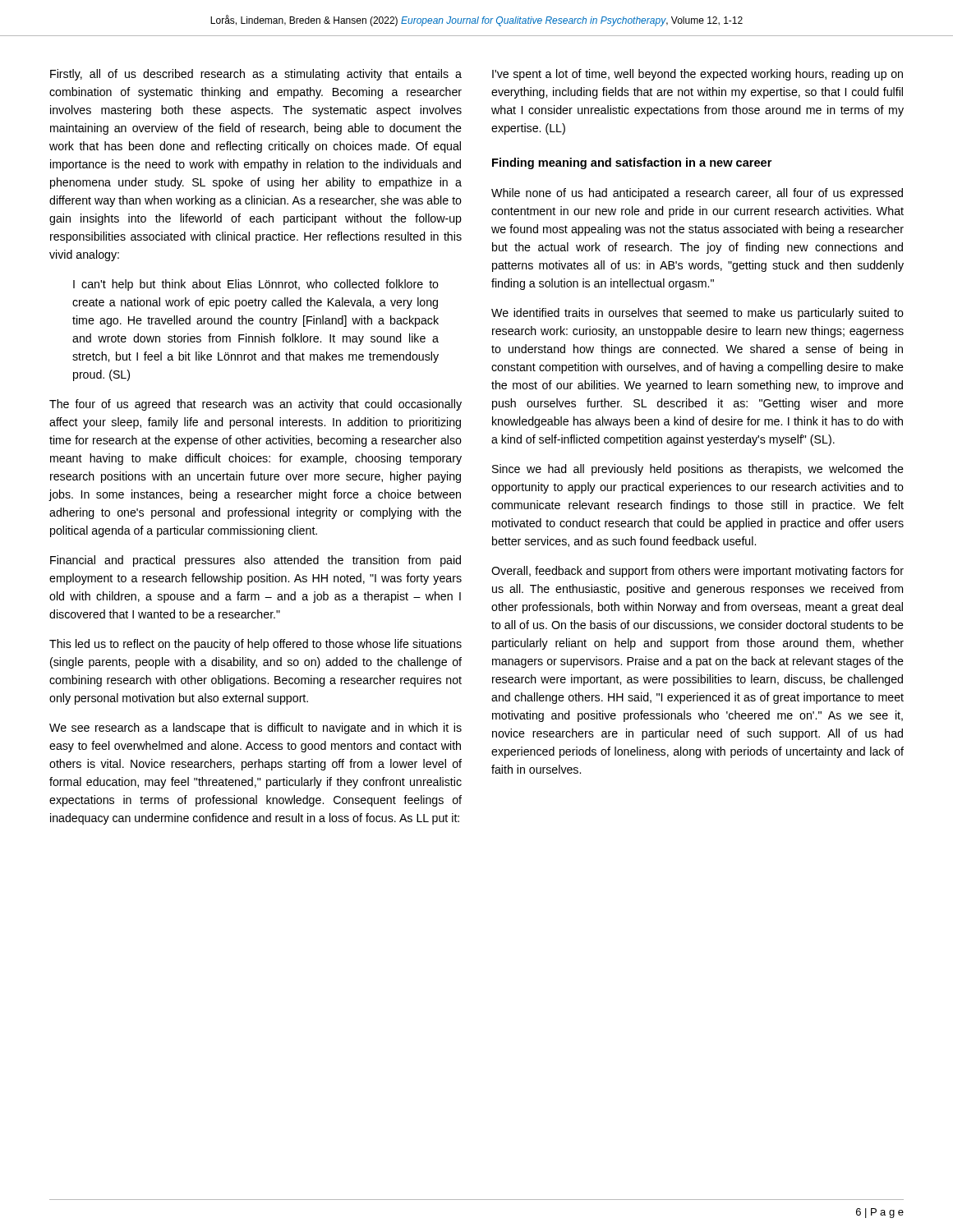Click on the text block containing "This led us to"
Viewport: 953px width, 1232px height.
[255, 671]
